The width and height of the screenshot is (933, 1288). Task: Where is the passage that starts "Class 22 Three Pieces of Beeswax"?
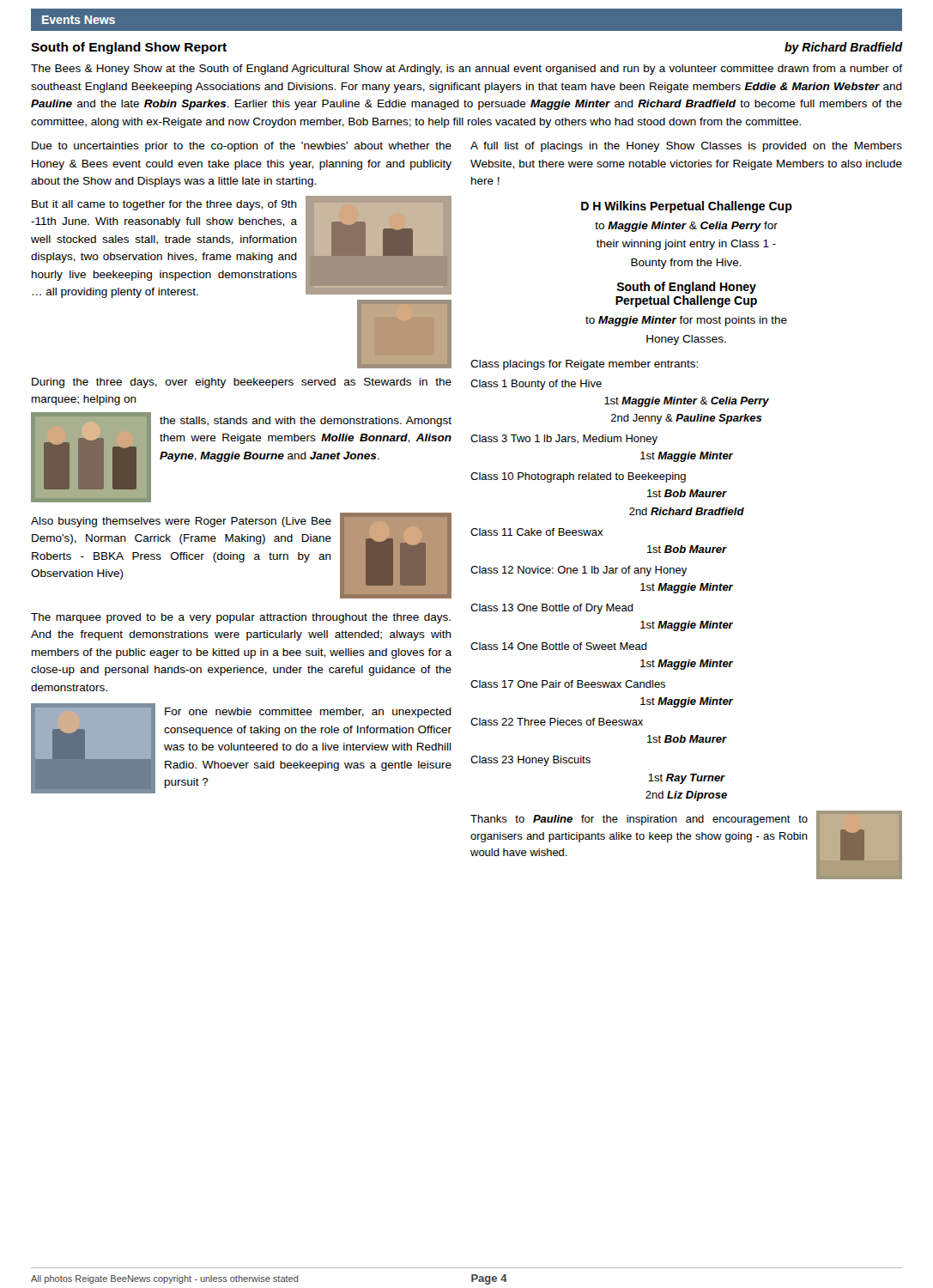click(x=686, y=732)
